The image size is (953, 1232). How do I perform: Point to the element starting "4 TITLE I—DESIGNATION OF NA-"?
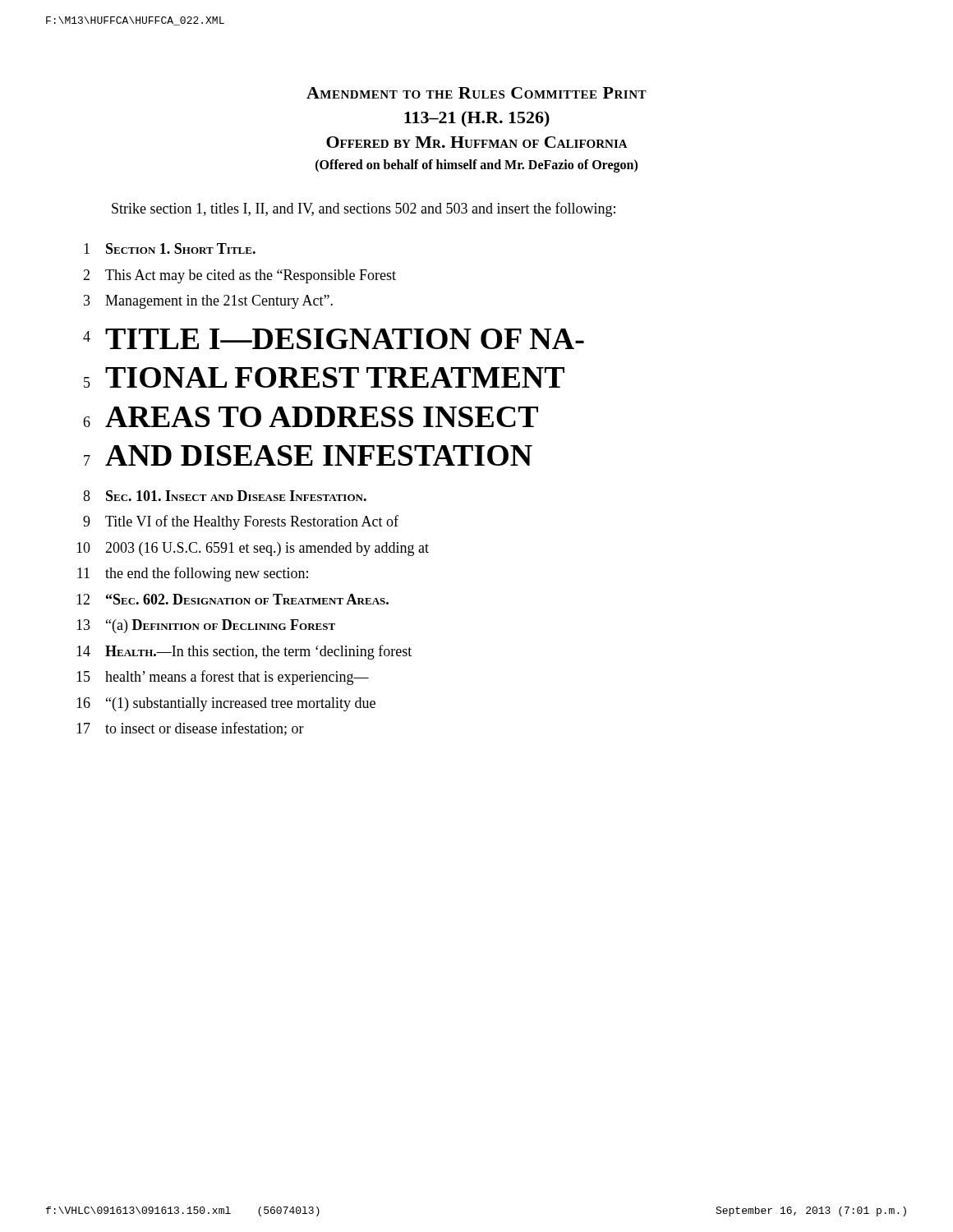476,339
